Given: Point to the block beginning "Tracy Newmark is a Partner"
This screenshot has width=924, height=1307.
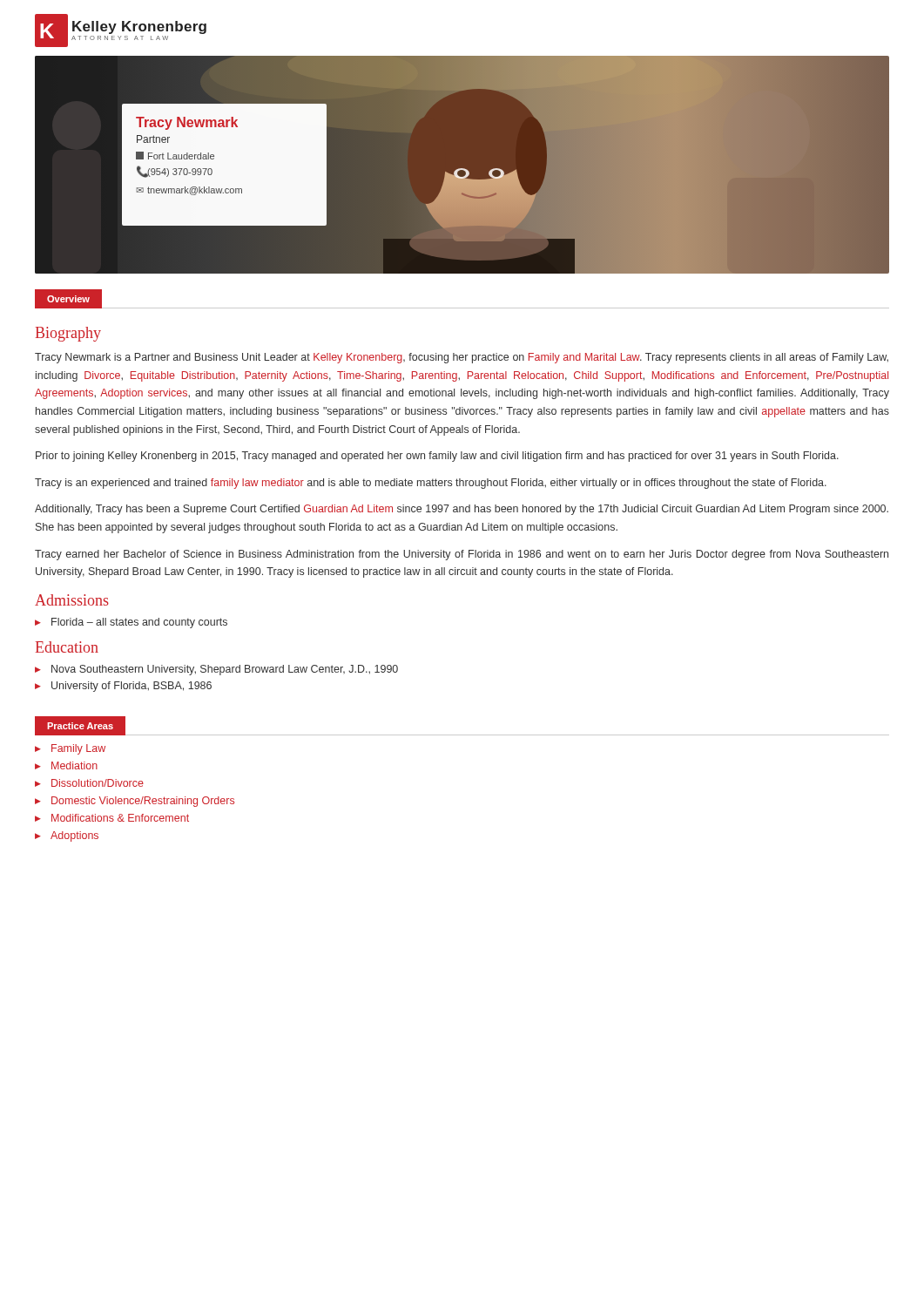Looking at the screenshot, I should (x=462, y=393).
